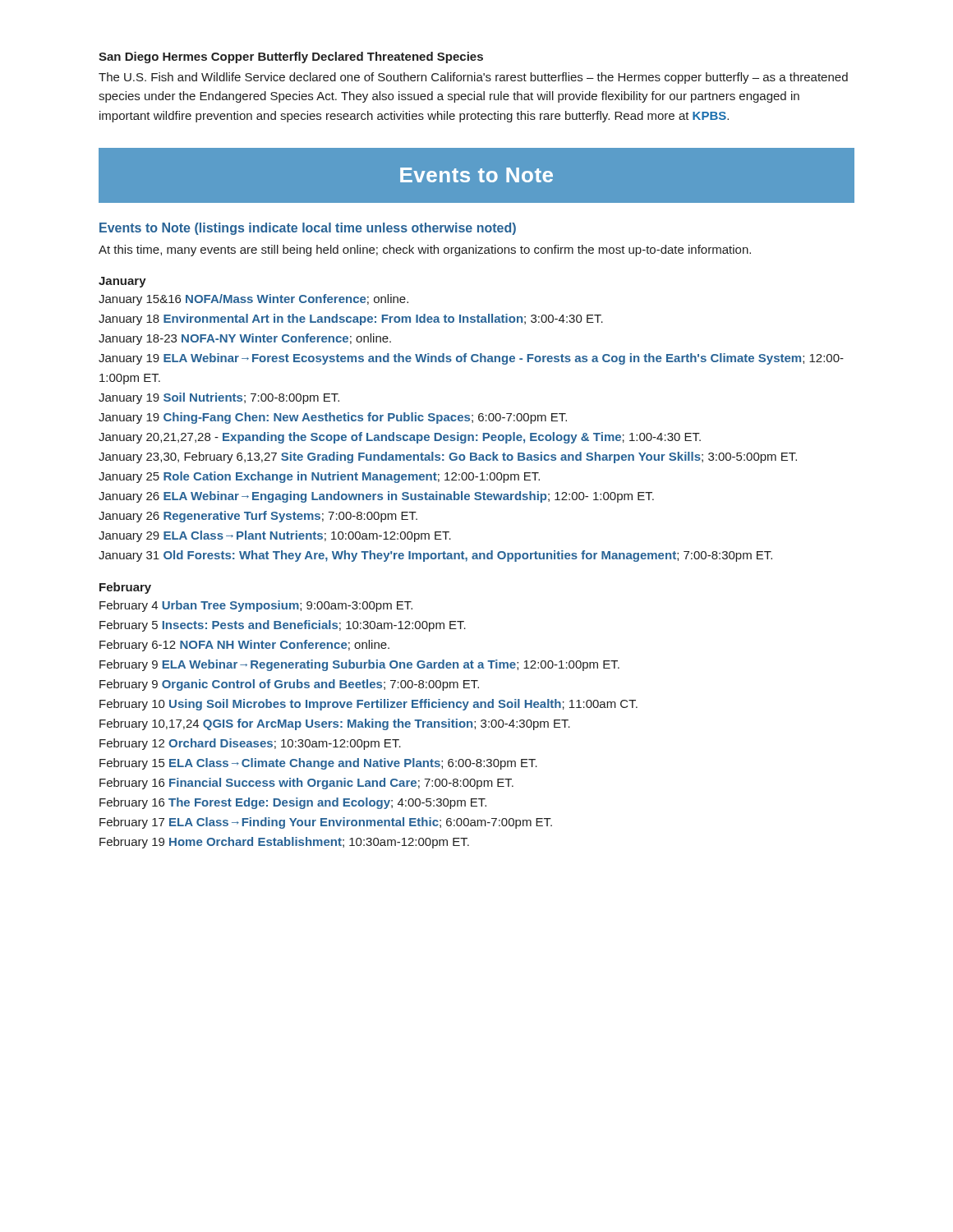Find the list item with the text "January 23,30, February 6,13,27 Site"
Screen dimensions: 1232x953
[448, 456]
